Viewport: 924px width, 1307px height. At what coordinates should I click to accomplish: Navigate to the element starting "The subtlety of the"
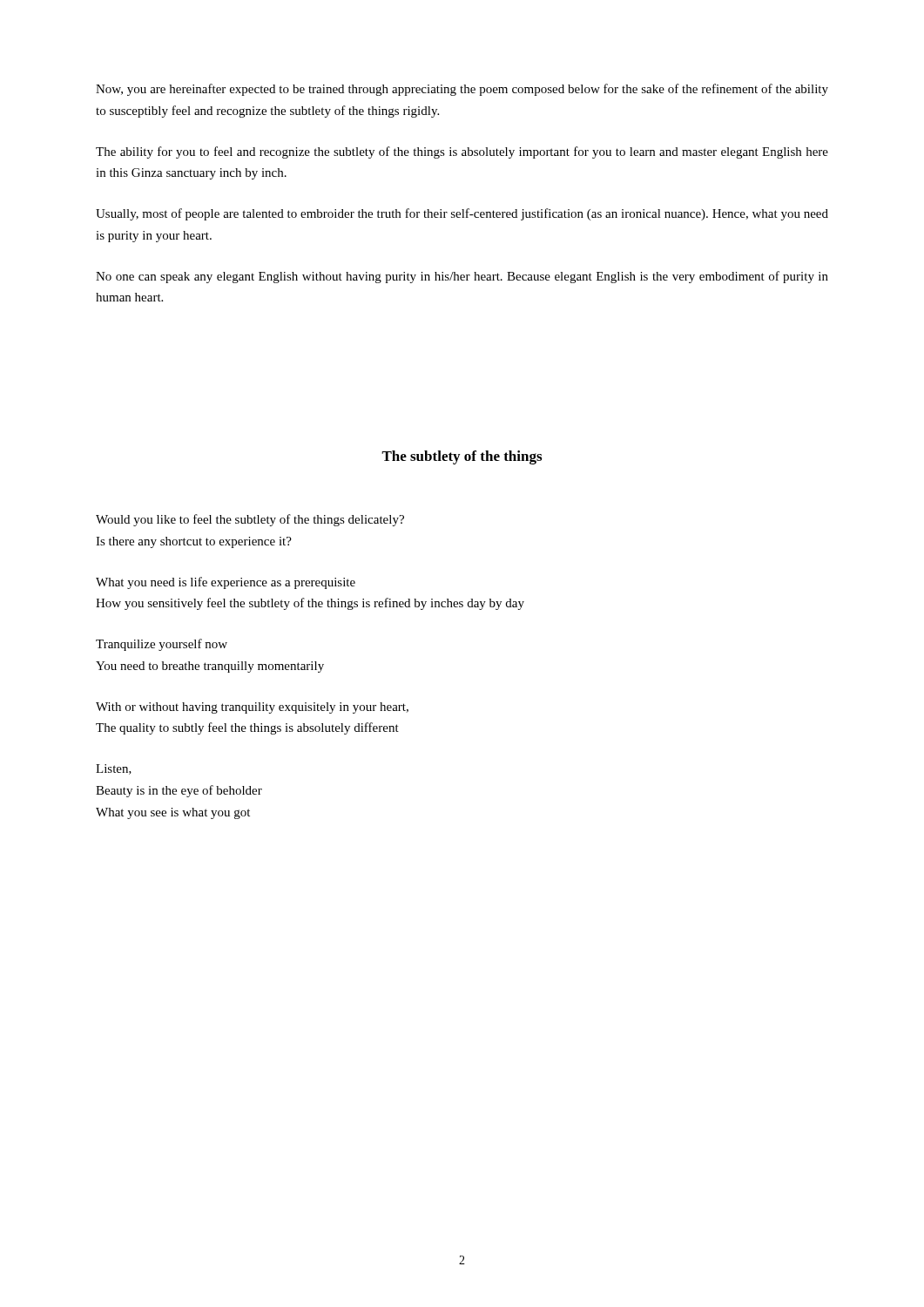[x=462, y=456]
